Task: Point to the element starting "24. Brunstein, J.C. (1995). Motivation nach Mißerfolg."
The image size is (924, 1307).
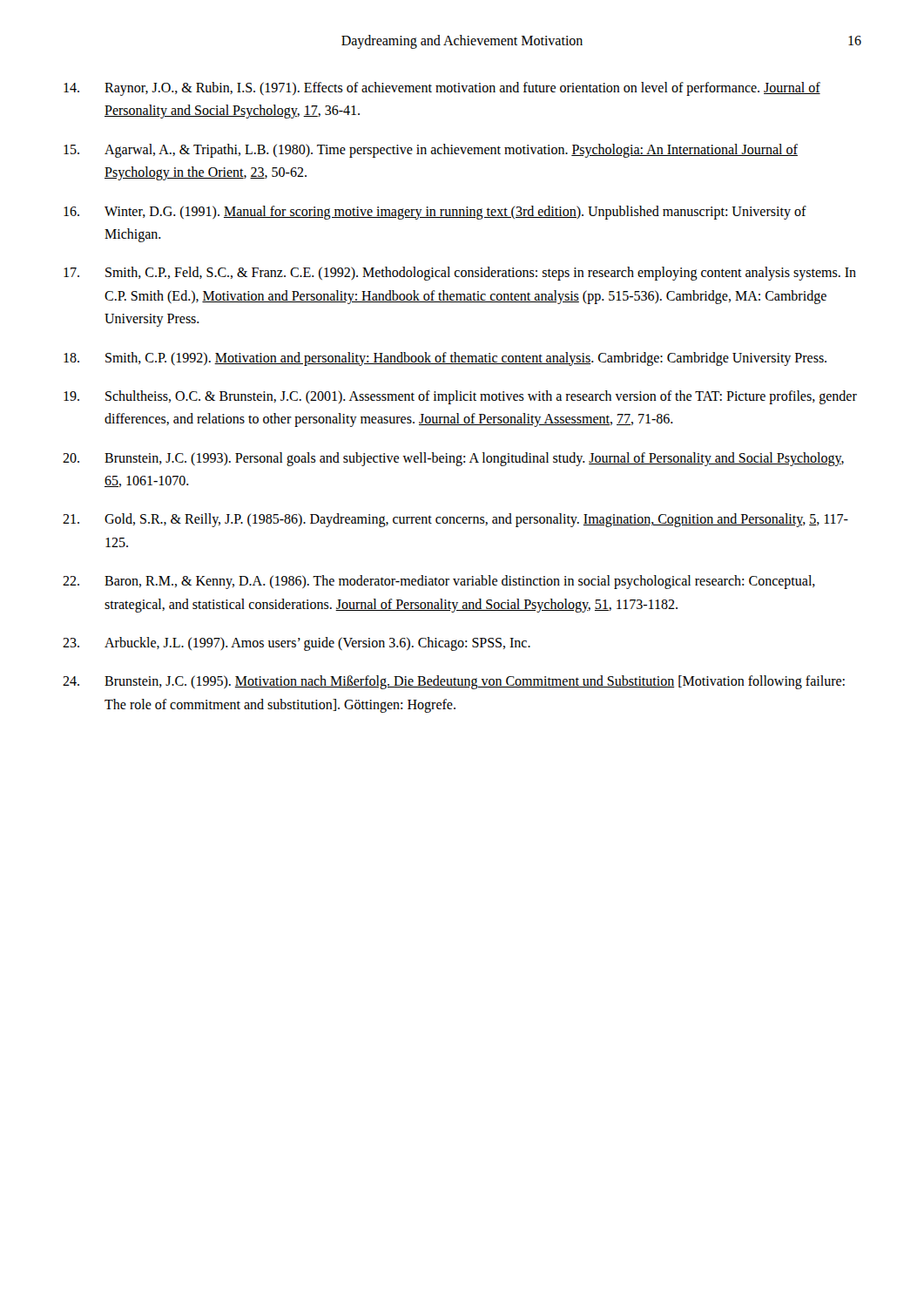Action: (462, 693)
